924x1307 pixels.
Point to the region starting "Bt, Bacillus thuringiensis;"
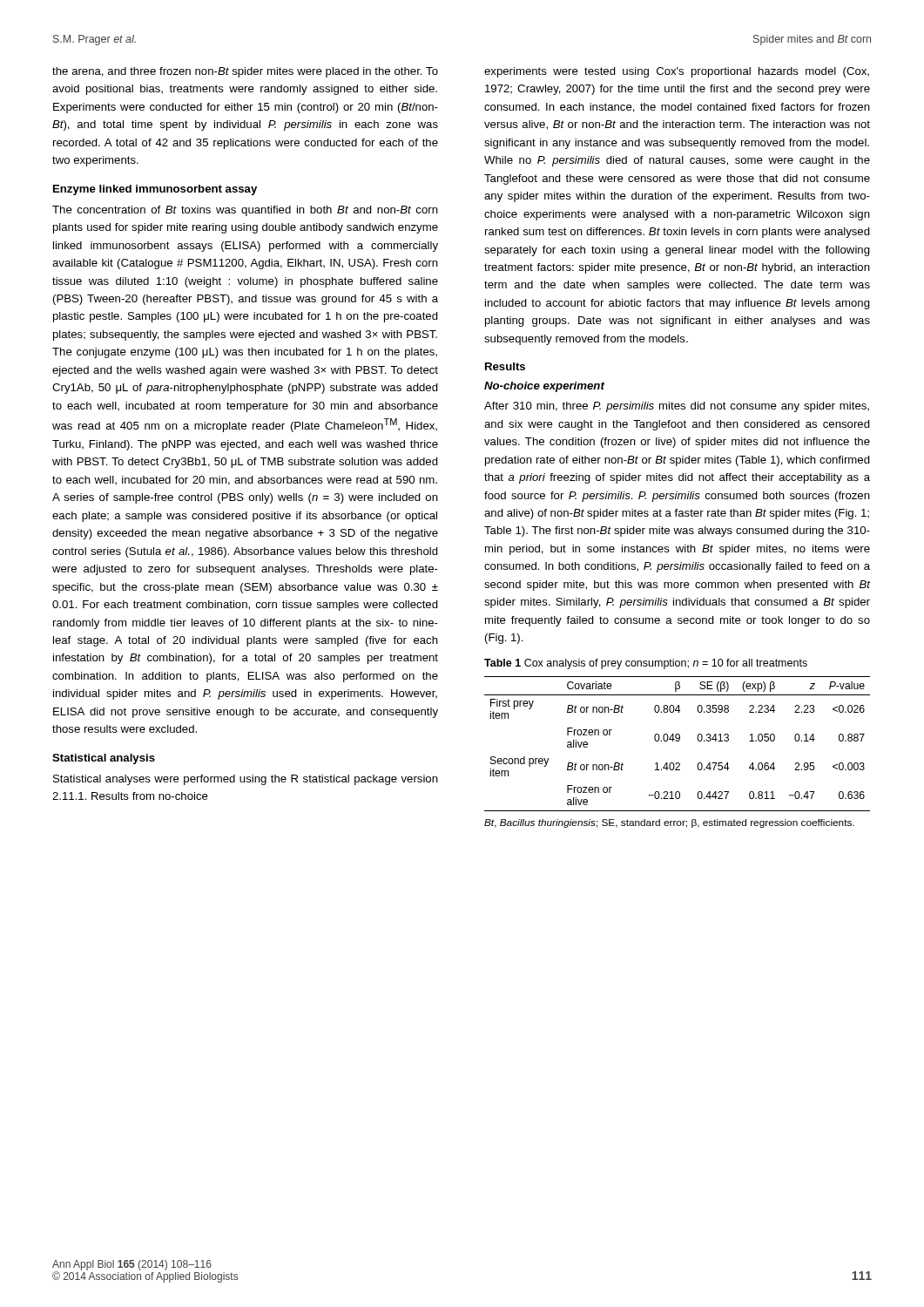coord(670,822)
